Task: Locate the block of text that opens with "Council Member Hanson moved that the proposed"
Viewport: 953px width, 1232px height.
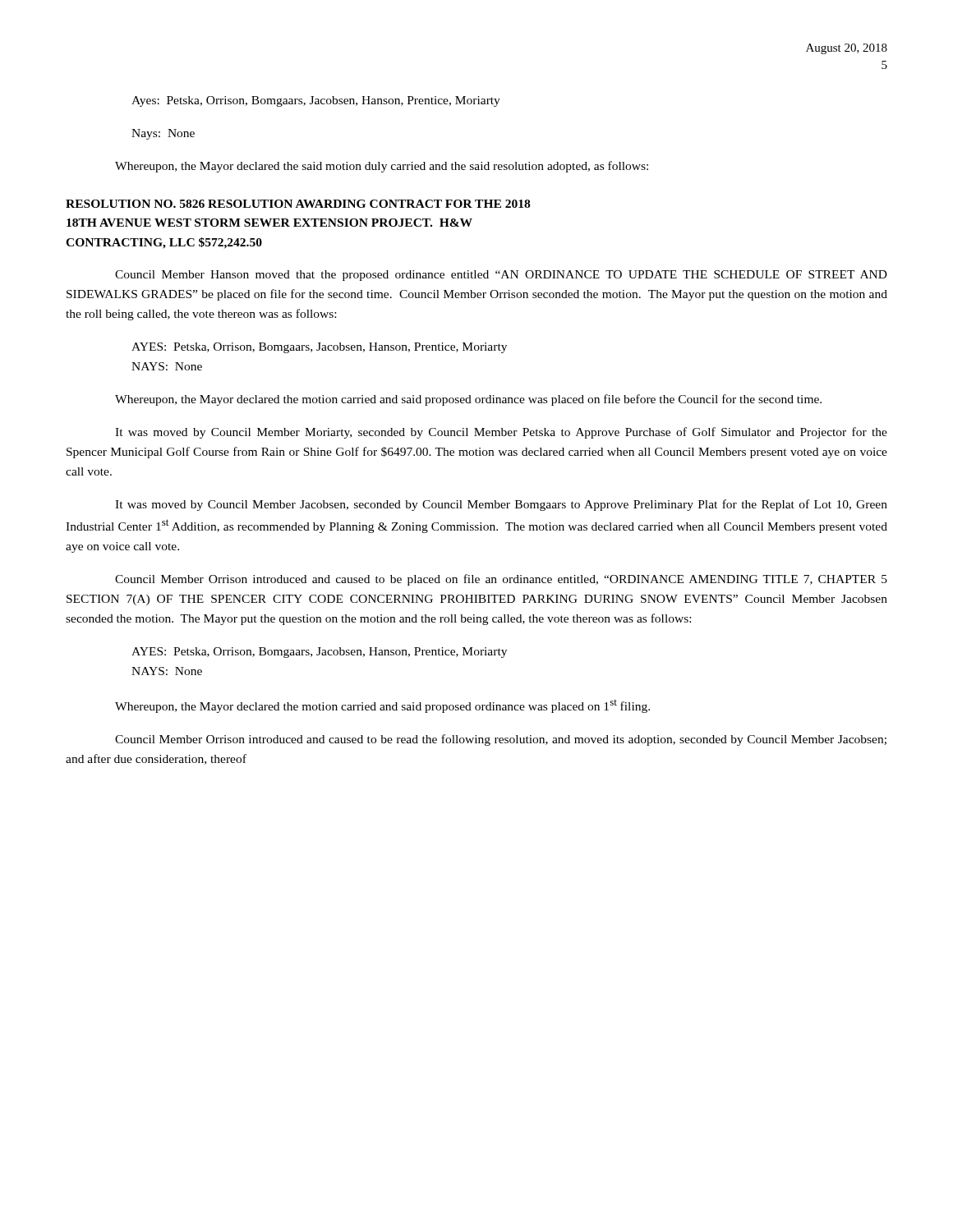Action: [x=476, y=293]
